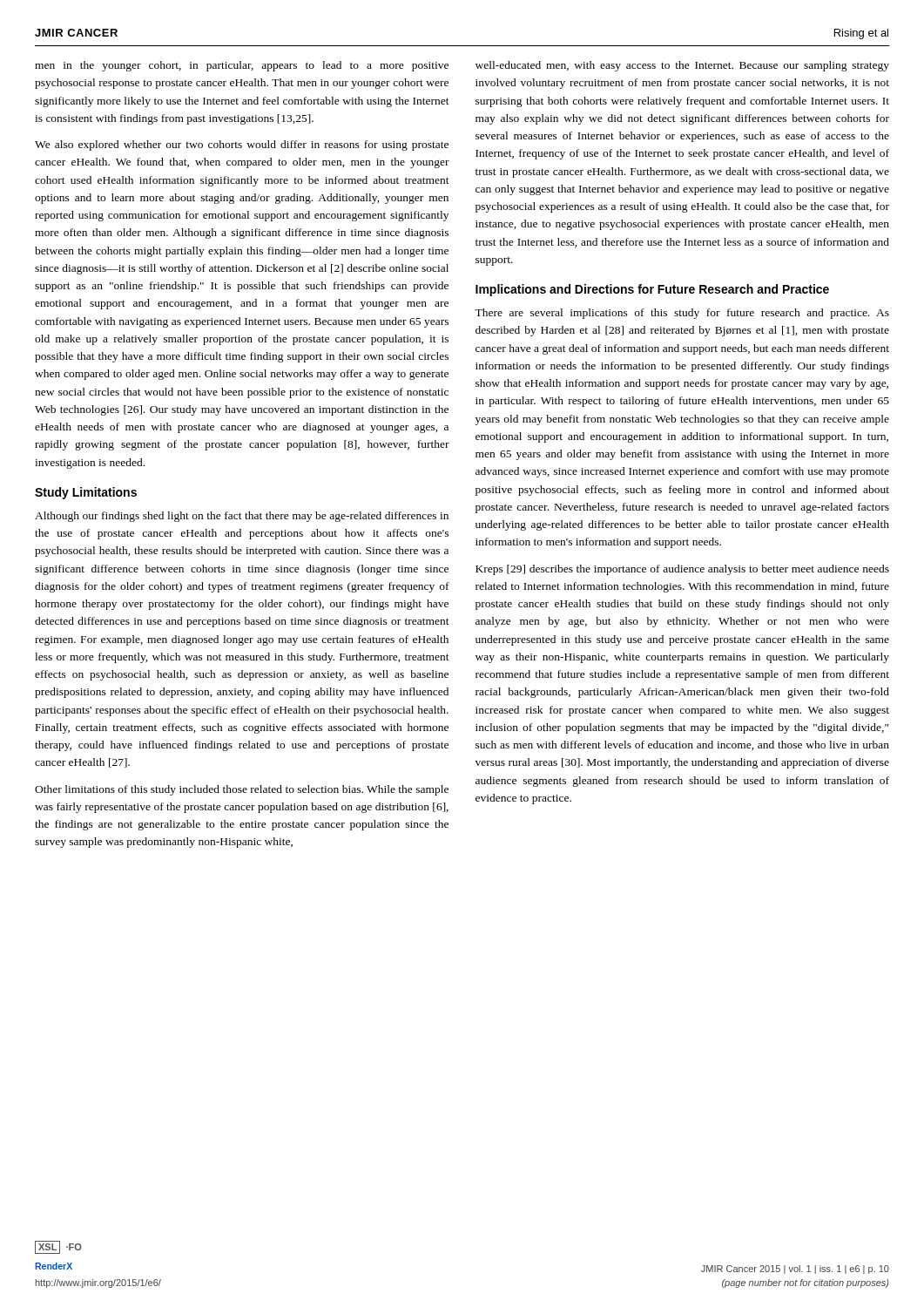Image resolution: width=924 pixels, height=1307 pixels.
Task: Click the passage that begins "There are several implications of"
Action: pyautogui.click(x=682, y=428)
